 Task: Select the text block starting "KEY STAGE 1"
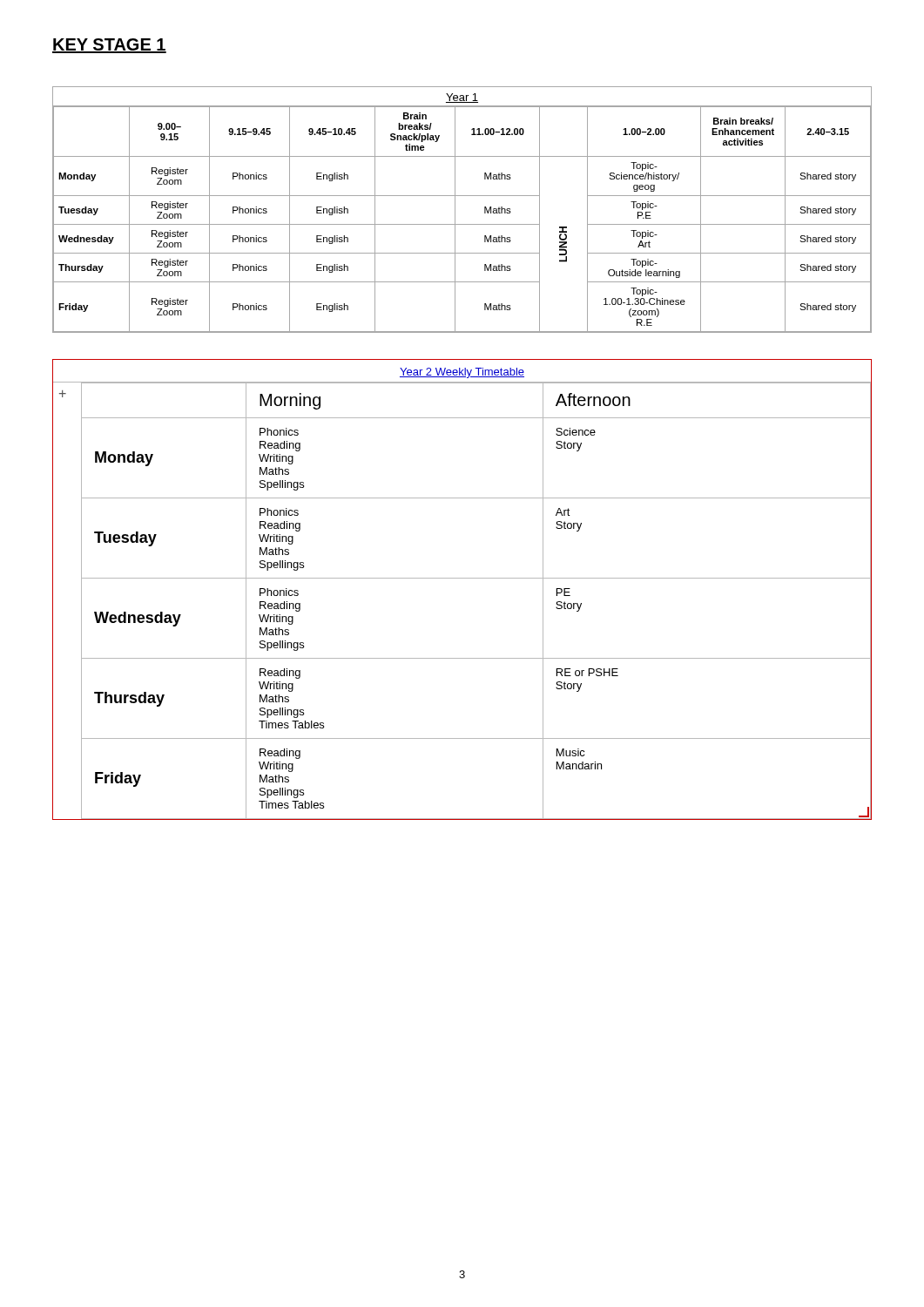pos(109,45)
